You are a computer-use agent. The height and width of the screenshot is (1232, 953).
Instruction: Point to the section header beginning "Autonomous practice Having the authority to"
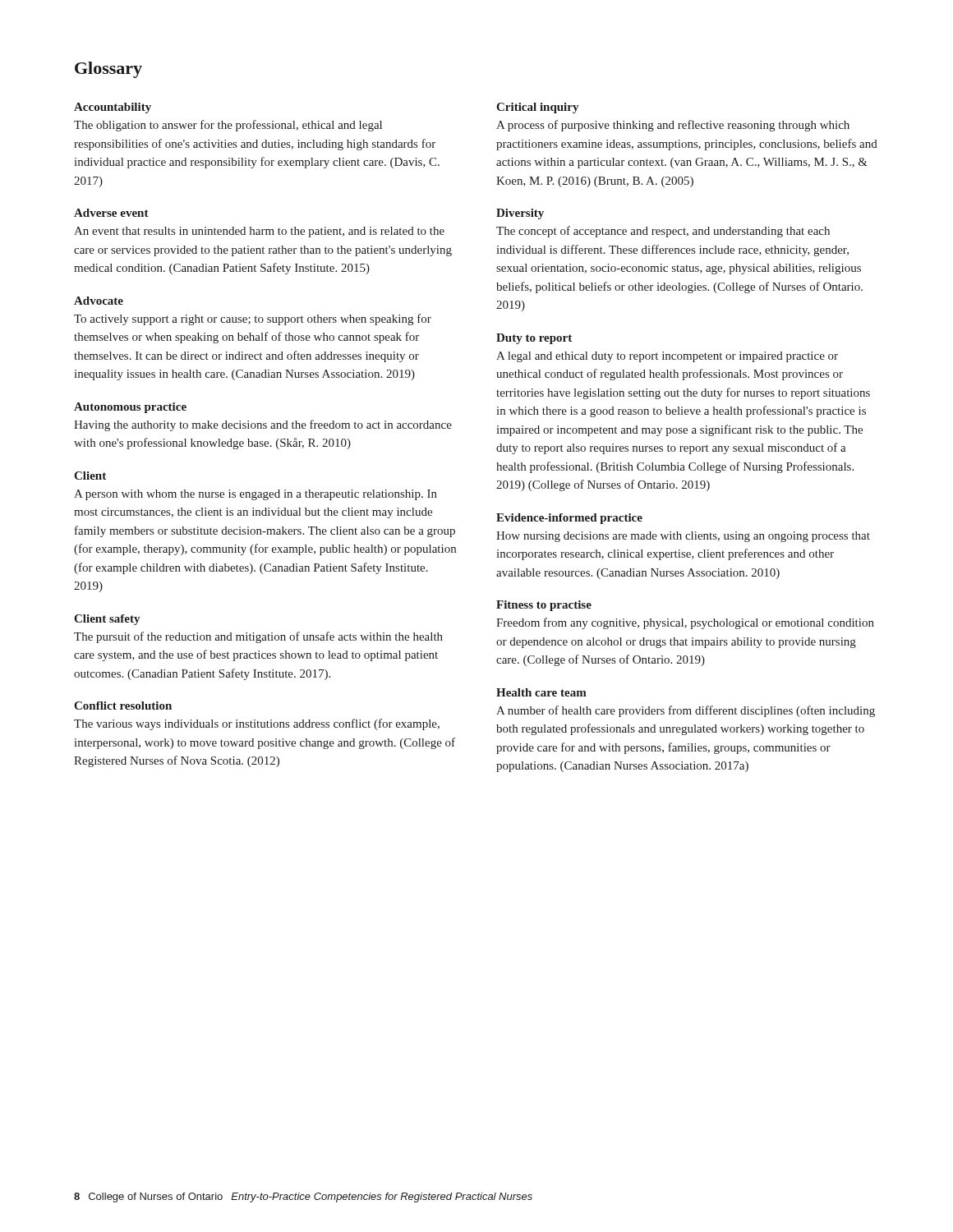point(265,426)
